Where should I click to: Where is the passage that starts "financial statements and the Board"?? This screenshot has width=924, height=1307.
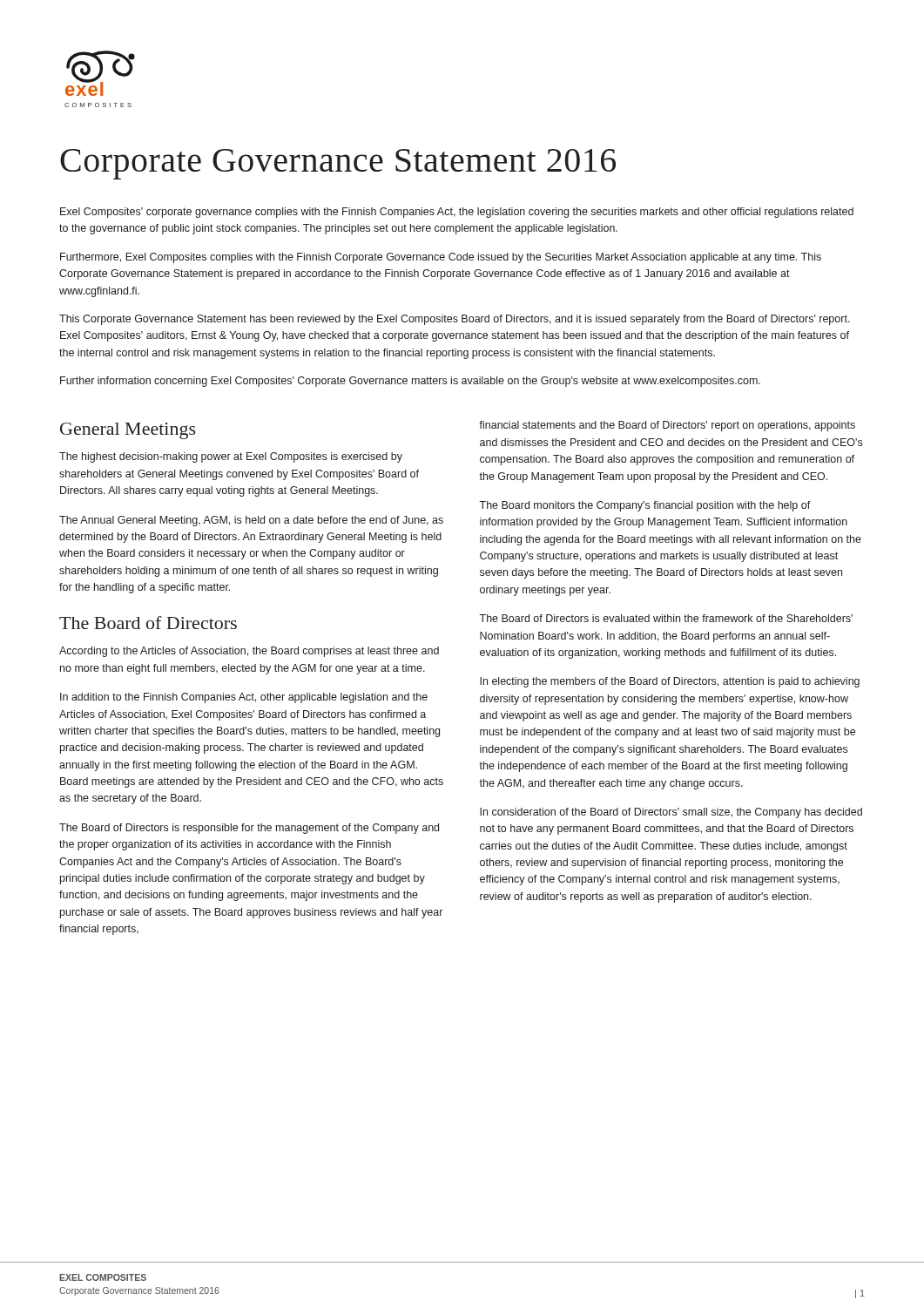(671, 451)
